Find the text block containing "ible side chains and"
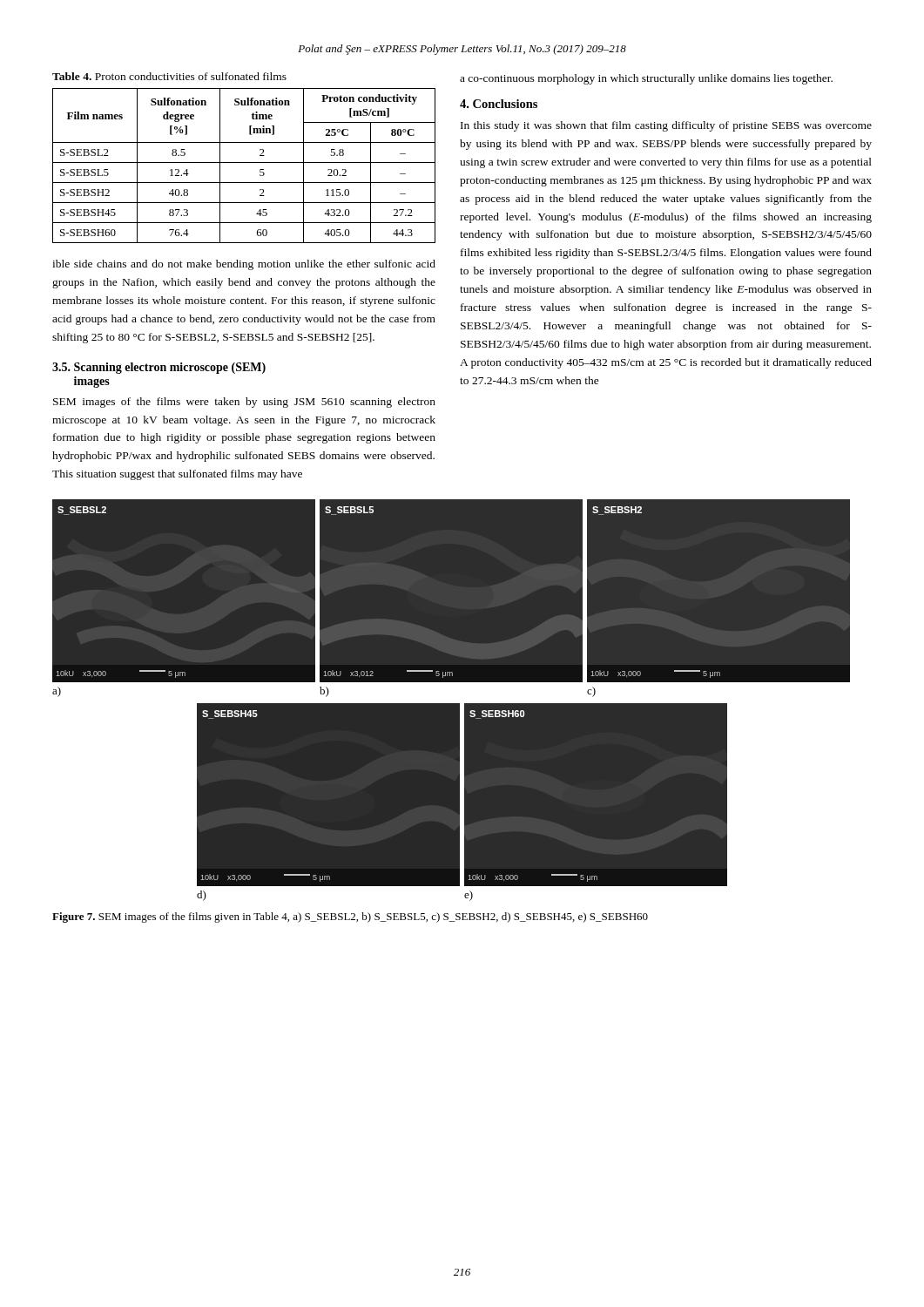 click(244, 300)
